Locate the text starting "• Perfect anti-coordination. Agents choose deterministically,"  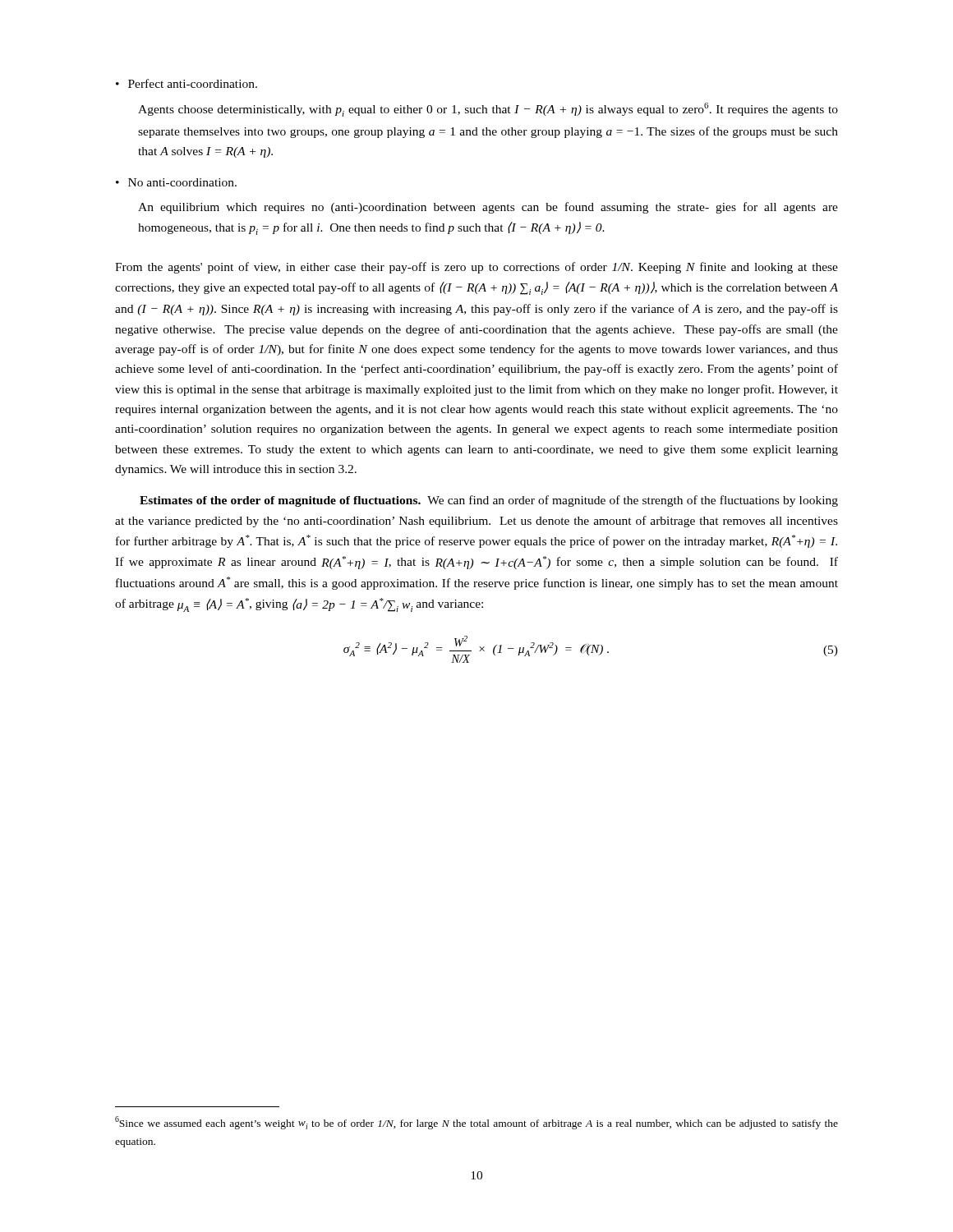point(476,118)
